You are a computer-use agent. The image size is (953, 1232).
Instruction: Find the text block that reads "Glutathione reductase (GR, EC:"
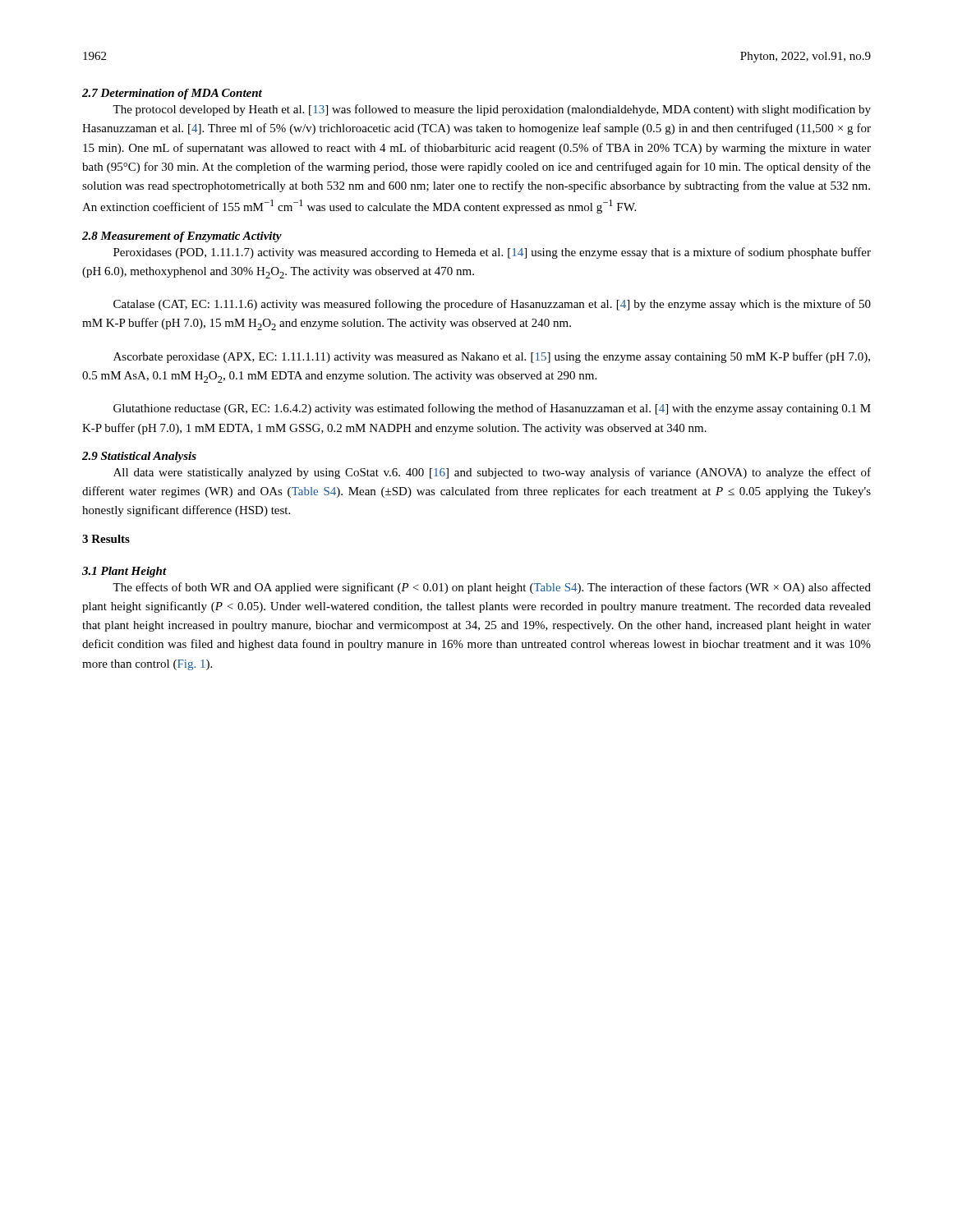[476, 419]
